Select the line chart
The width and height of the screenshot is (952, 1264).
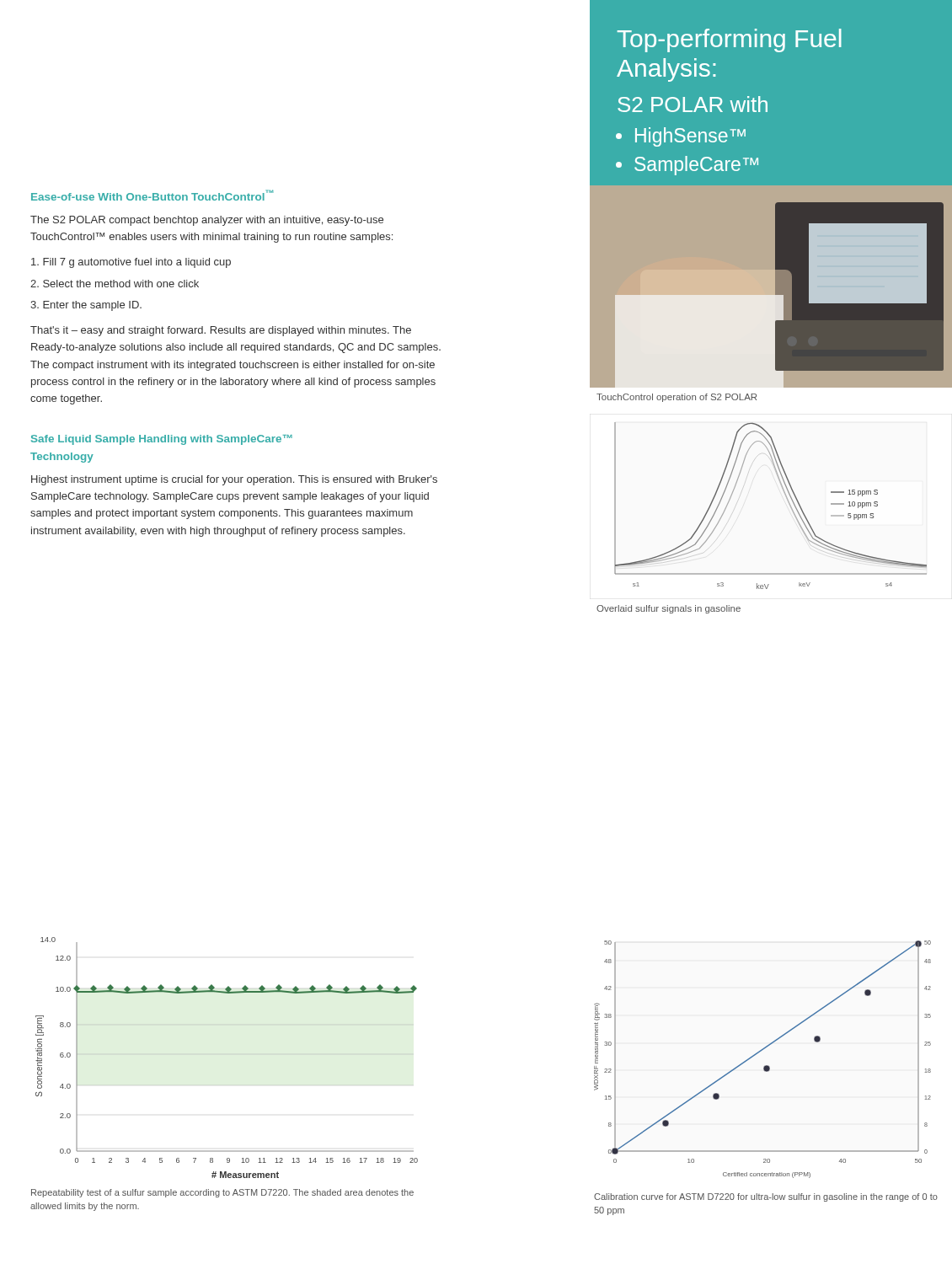point(237,1060)
